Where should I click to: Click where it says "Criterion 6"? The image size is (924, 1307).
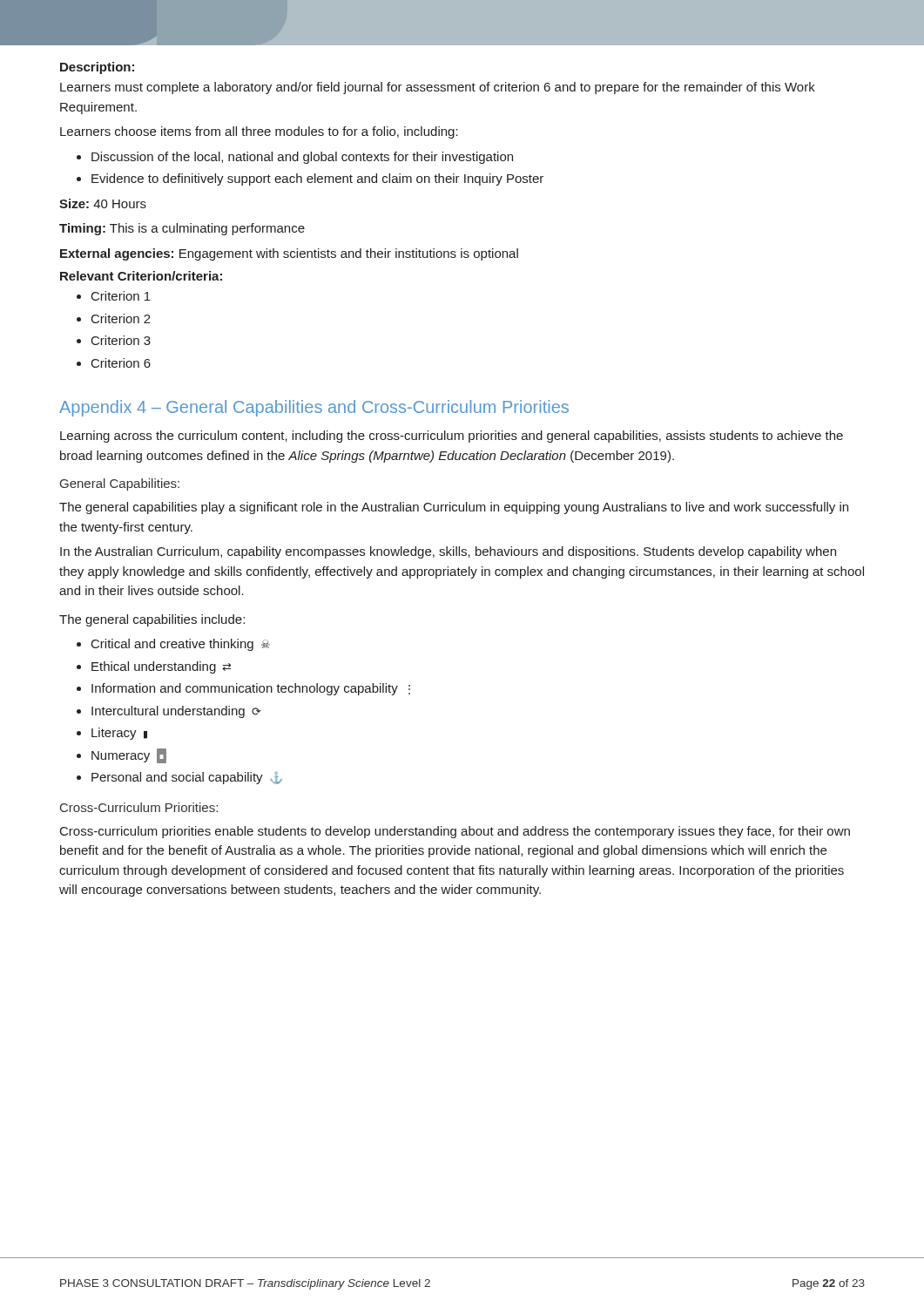pos(121,362)
